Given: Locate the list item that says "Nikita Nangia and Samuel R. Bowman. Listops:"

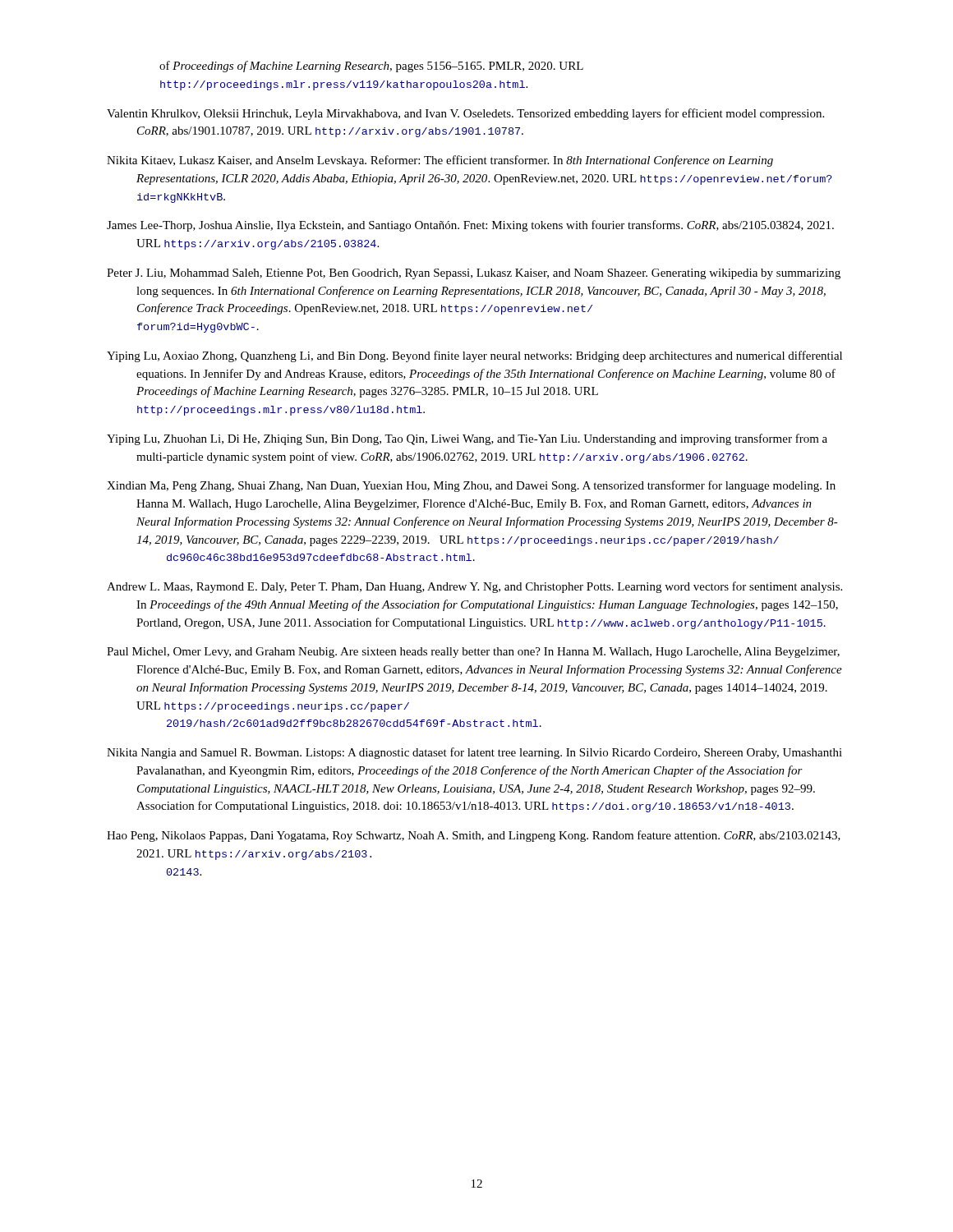Looking at the screenshot, I should click(x=474, y=780).
